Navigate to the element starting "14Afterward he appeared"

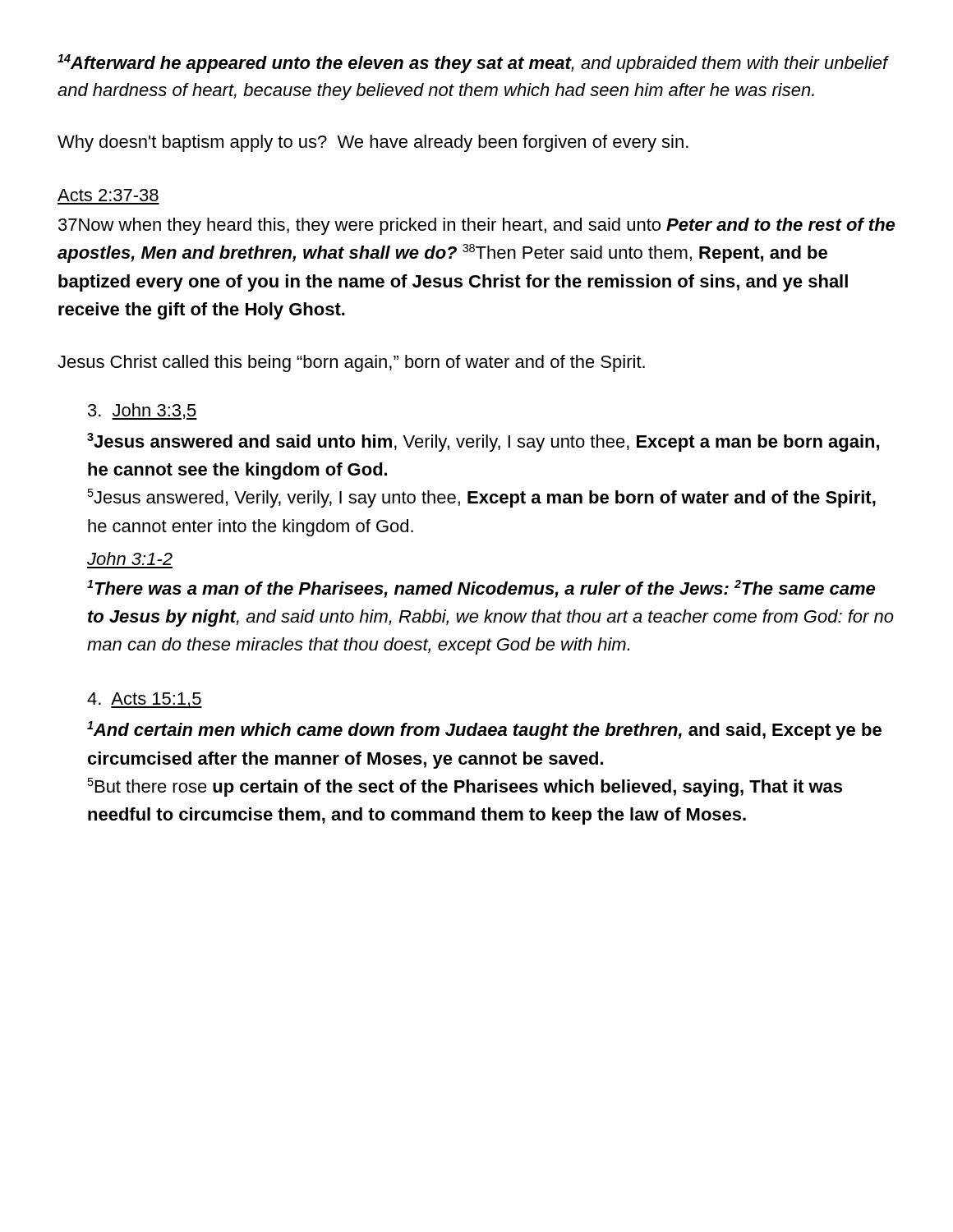tap(472, 76)
